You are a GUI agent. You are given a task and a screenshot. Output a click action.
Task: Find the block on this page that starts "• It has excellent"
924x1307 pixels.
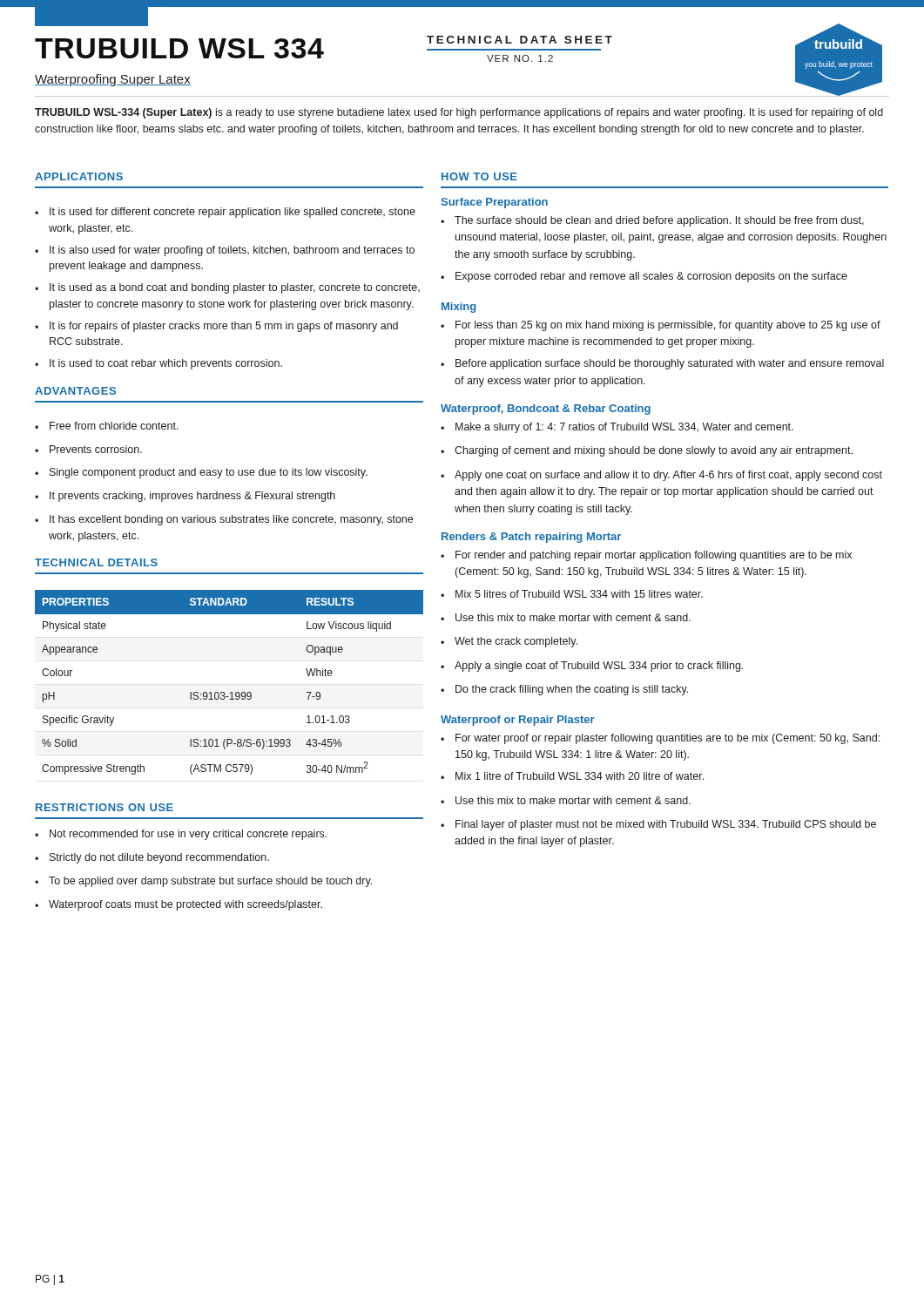229,528
